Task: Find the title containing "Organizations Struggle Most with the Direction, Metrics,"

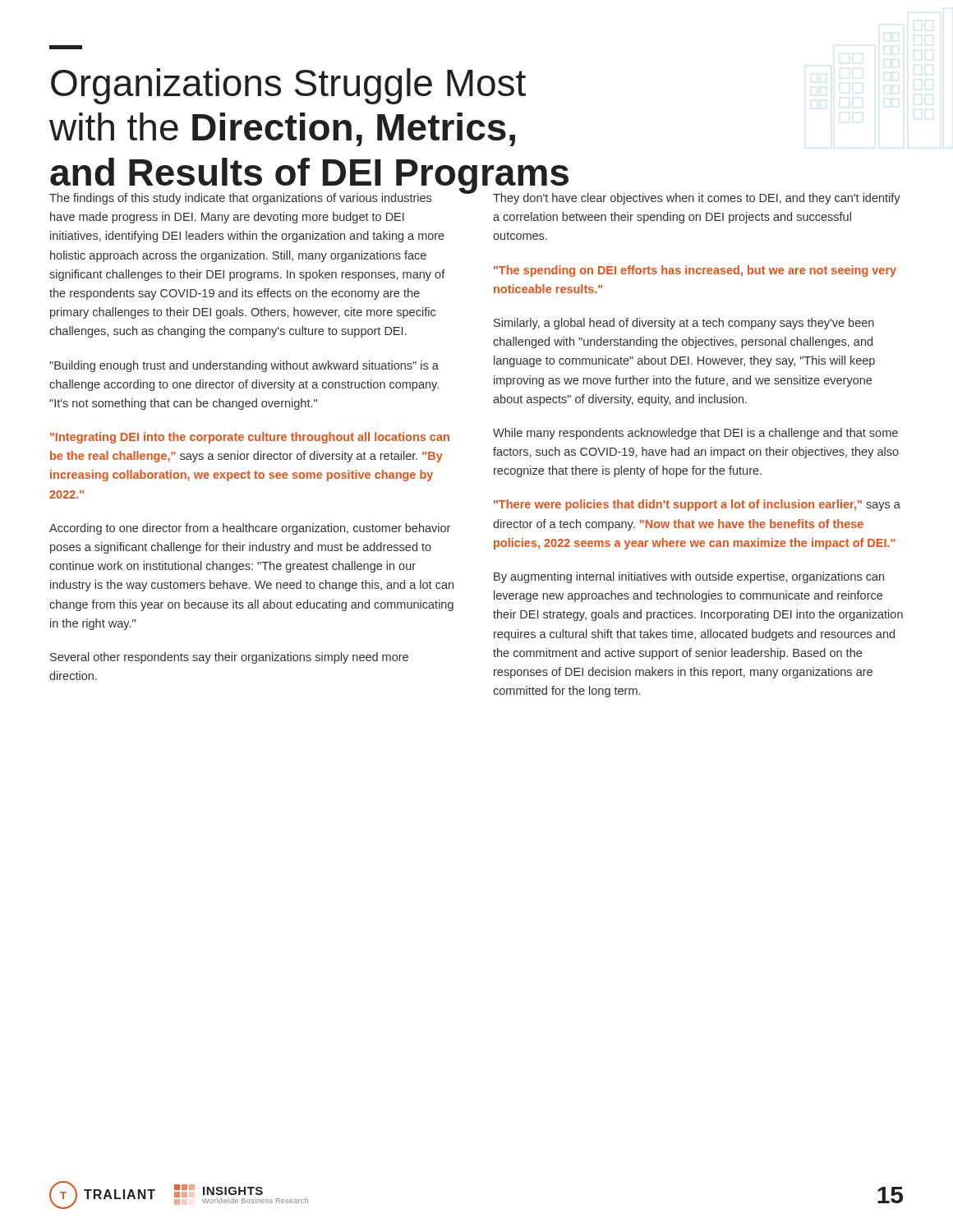Action: [349, 120]
